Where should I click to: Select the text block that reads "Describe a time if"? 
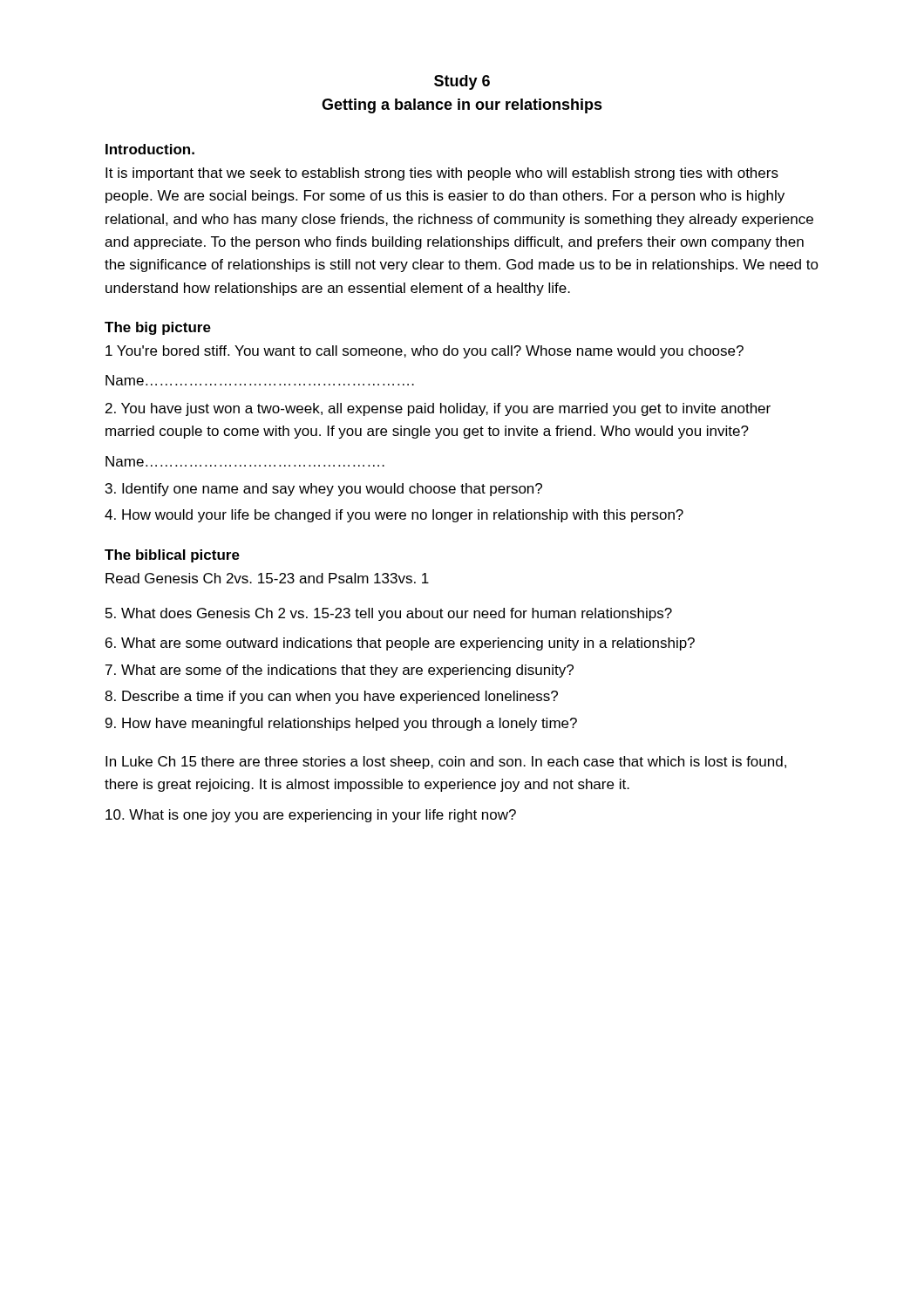332,696
